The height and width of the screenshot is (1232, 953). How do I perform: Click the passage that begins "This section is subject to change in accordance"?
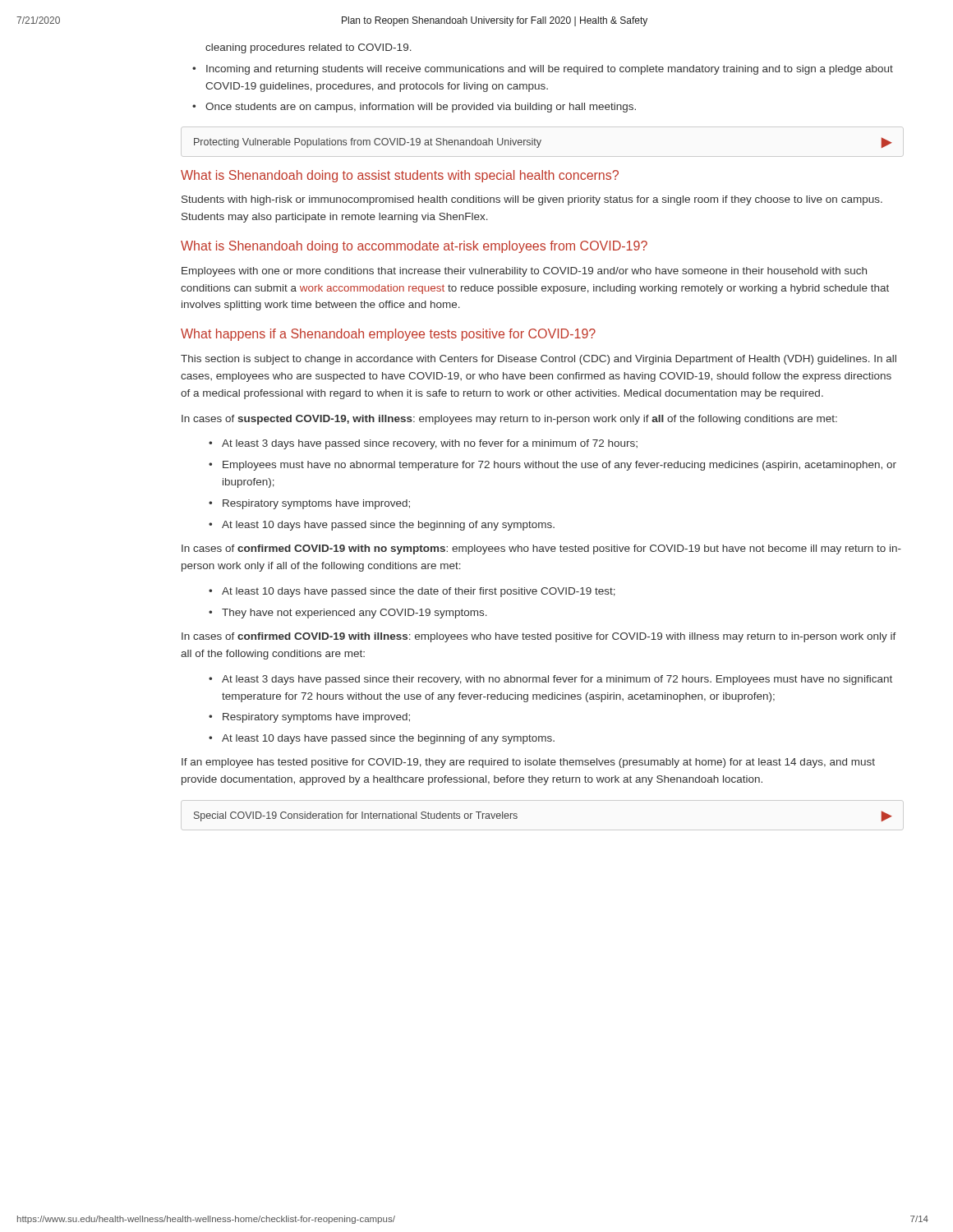coord(539,376)
